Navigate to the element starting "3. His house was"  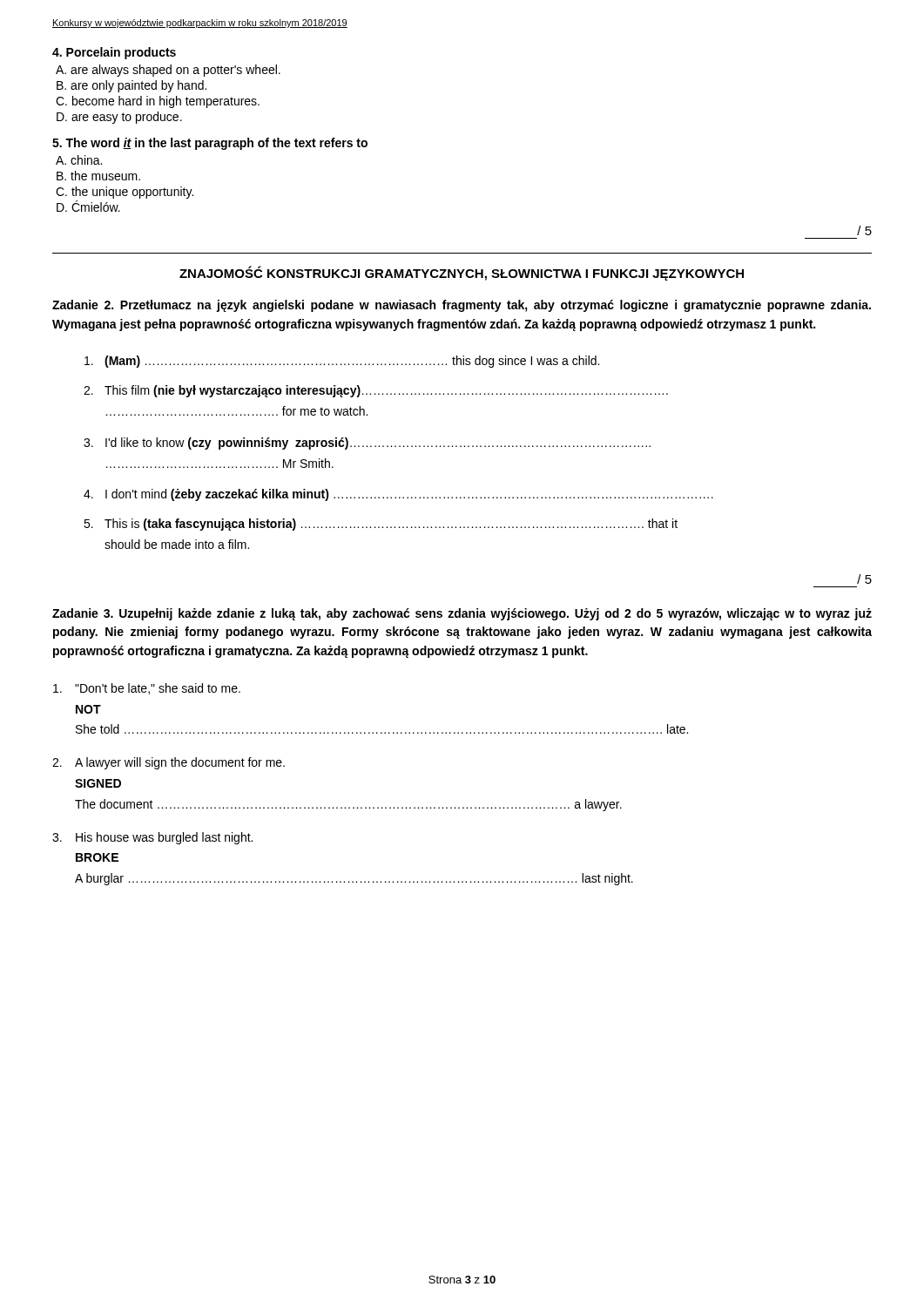pyautogui.click(x=152, y=838)
